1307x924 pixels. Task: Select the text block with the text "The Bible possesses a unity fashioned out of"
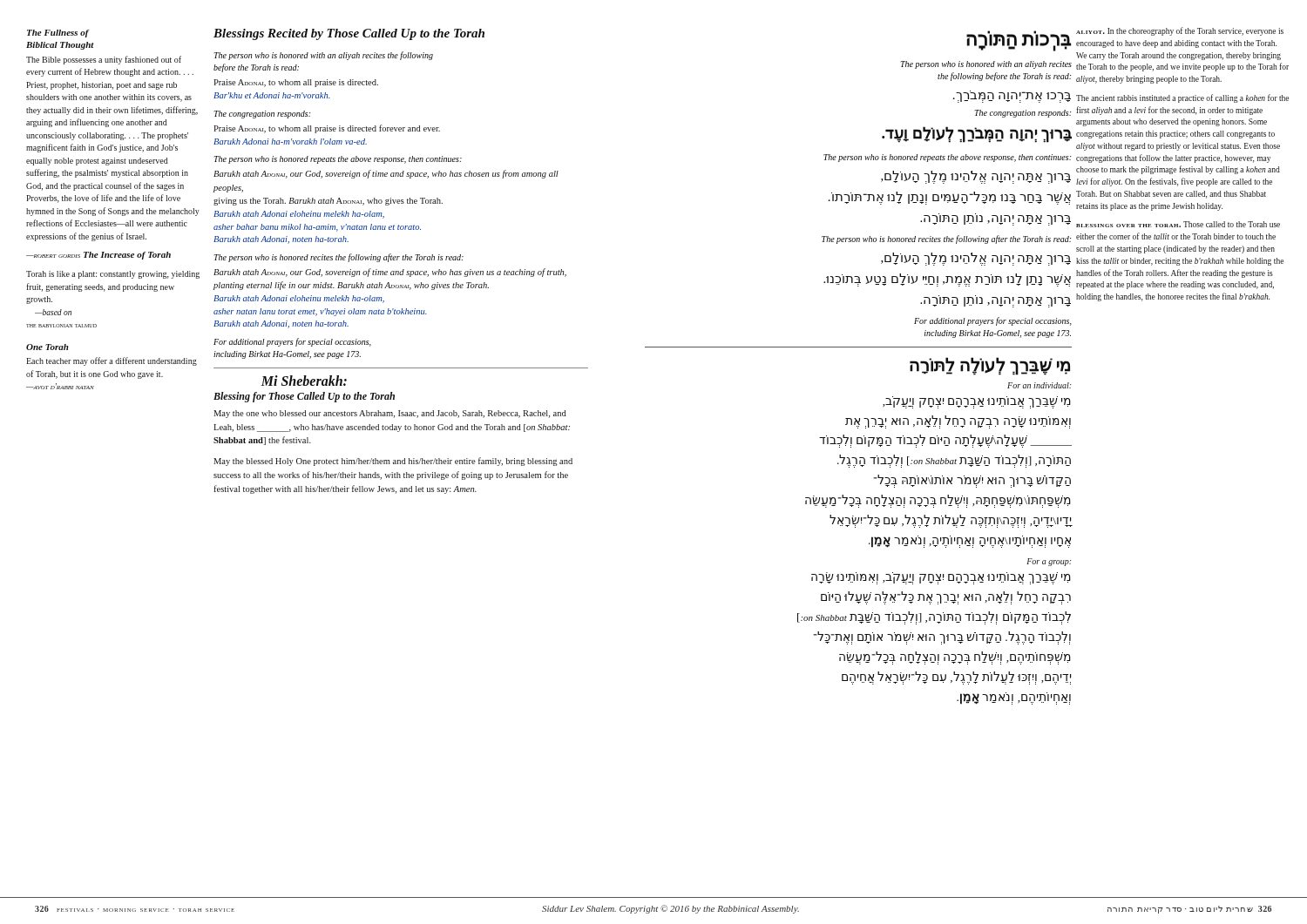click(113, 148)
